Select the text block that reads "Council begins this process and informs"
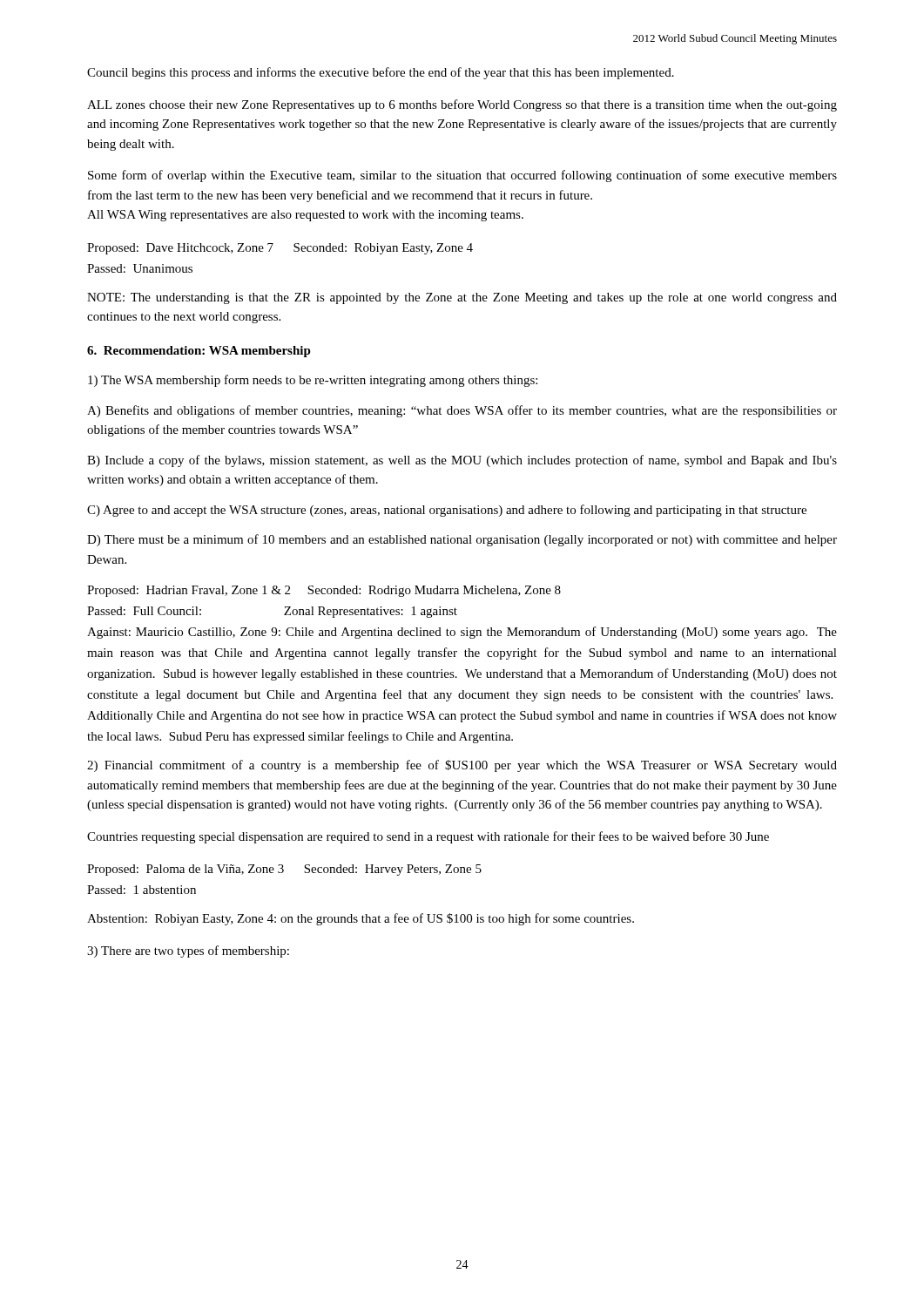The image size is (924, 1307). pos(381,72)
